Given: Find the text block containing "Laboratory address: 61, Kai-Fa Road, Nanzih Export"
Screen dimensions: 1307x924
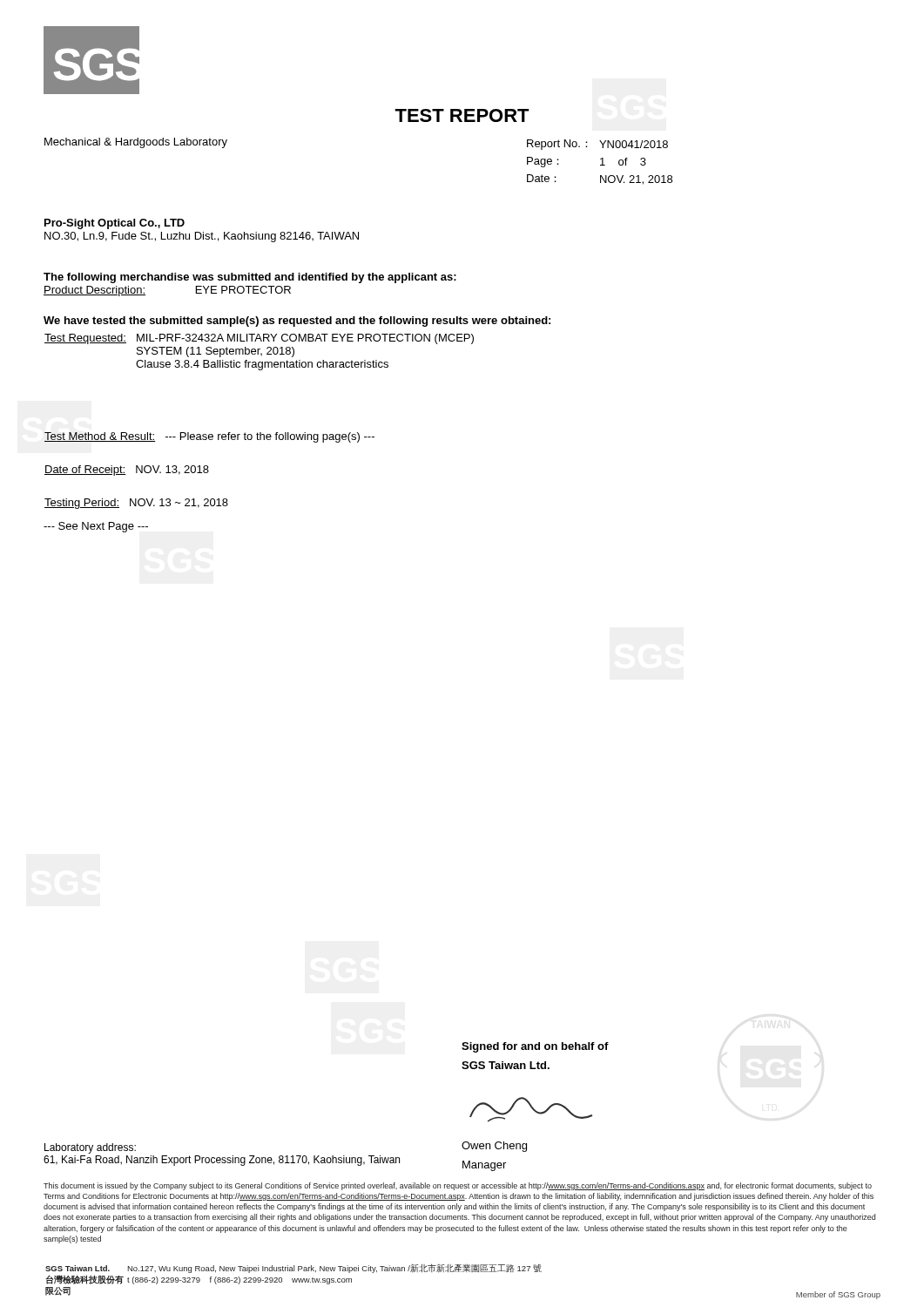Looking at the screenshot, I should click(x=222, y=1154).
